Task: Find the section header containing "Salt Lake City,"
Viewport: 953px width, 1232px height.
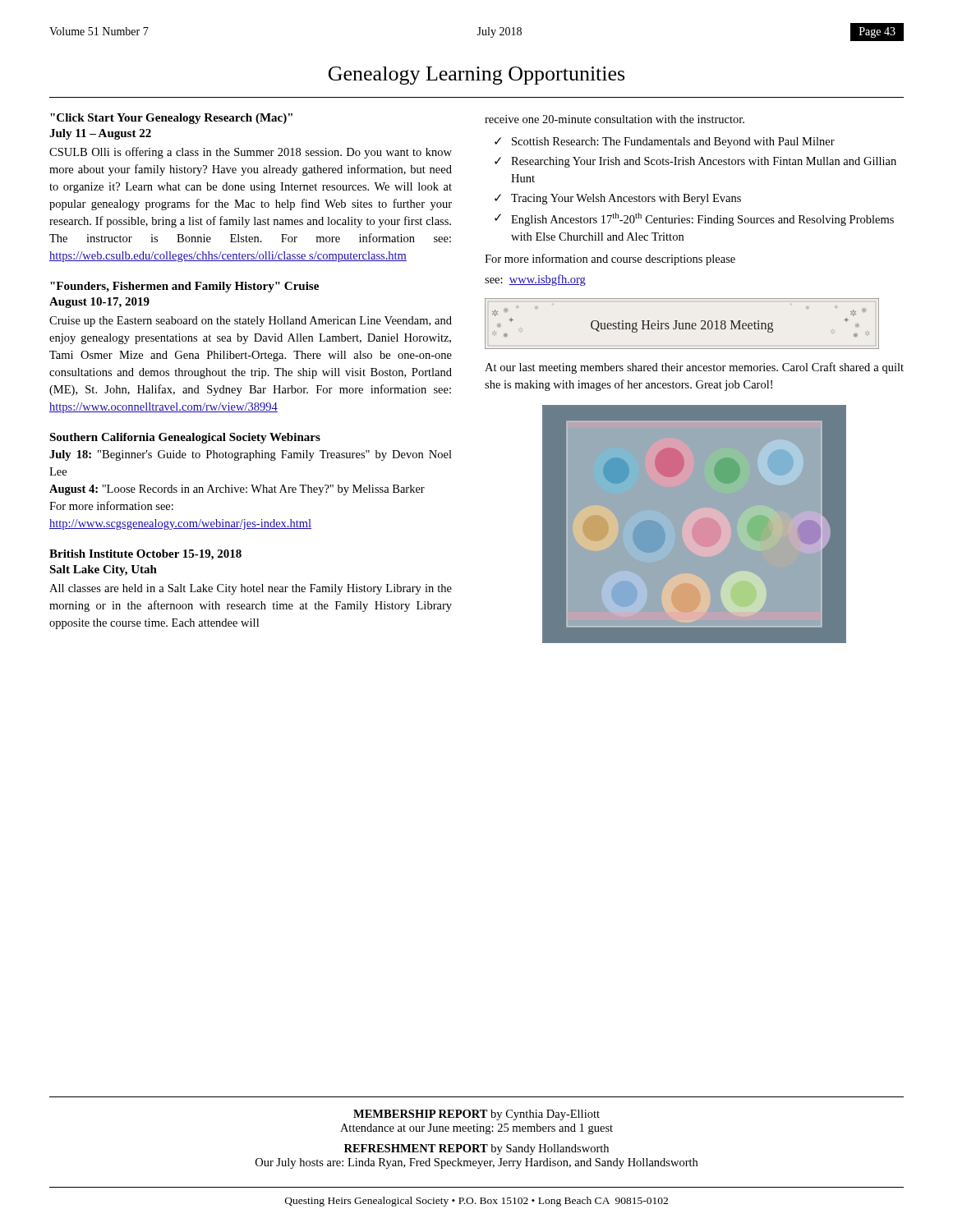Action: click(103, 569)
